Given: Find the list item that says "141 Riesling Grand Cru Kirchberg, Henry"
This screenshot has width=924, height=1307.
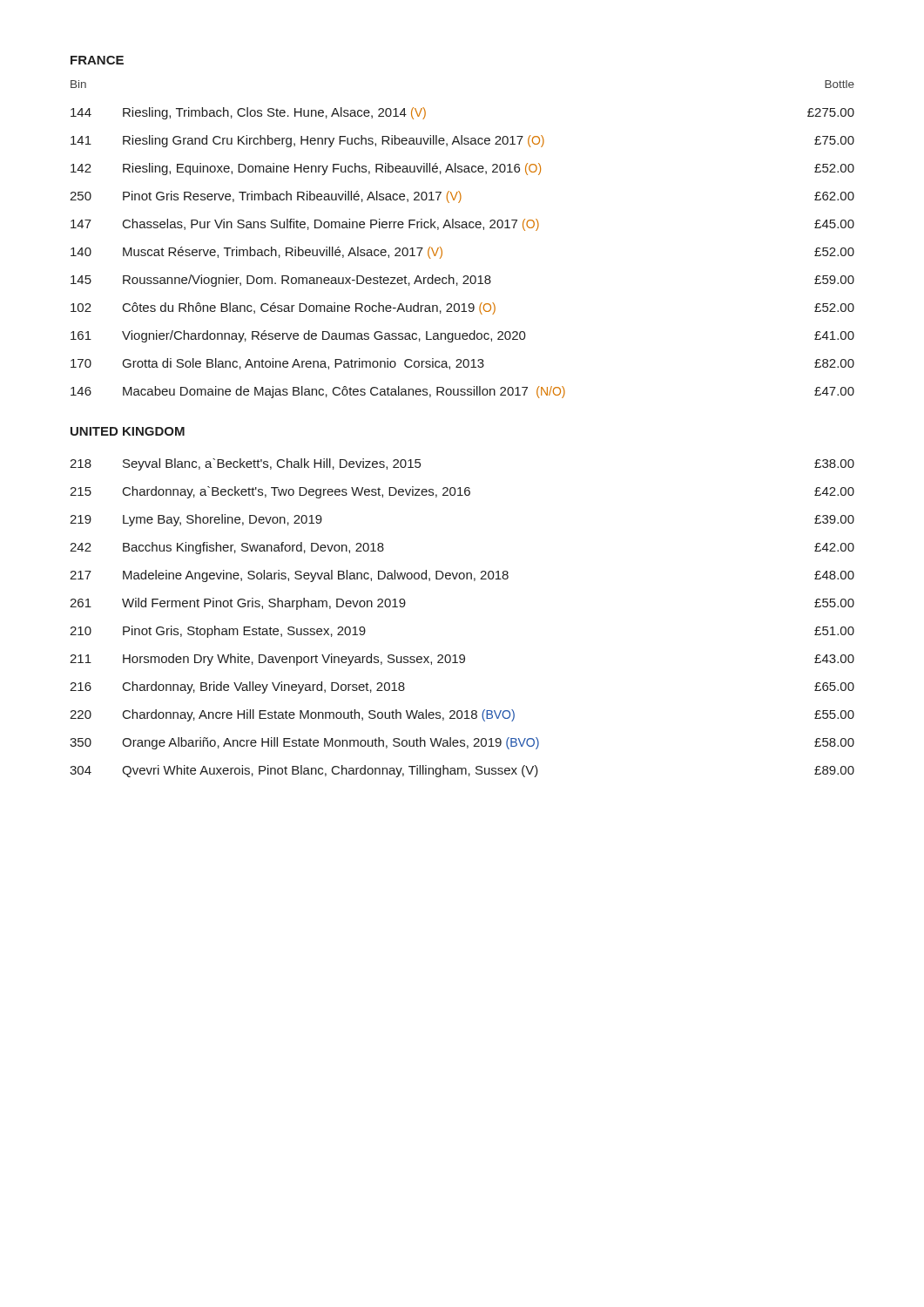Looking at the screenshot, I should [462, 140].
